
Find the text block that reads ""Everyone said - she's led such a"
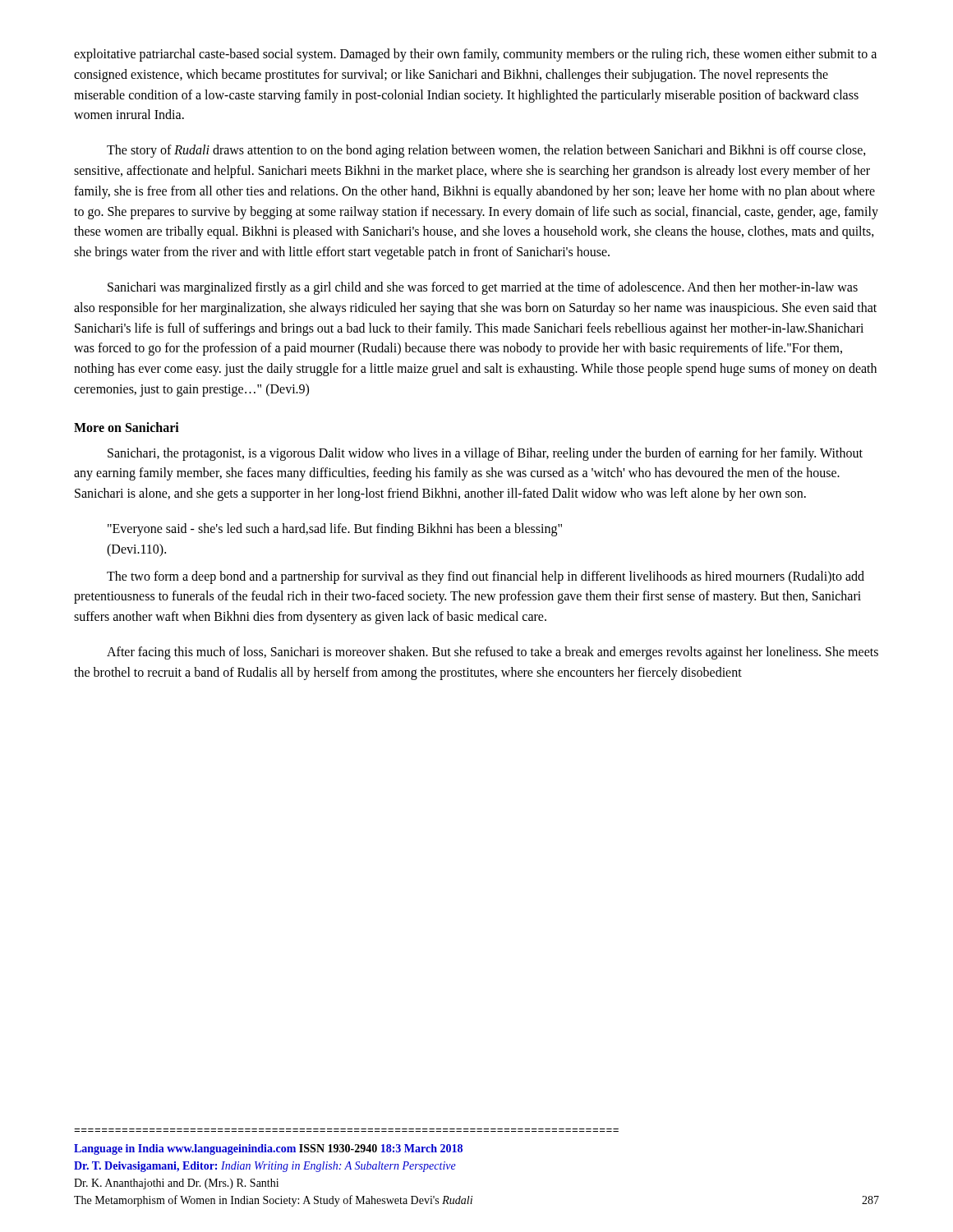tap(335, 539)
